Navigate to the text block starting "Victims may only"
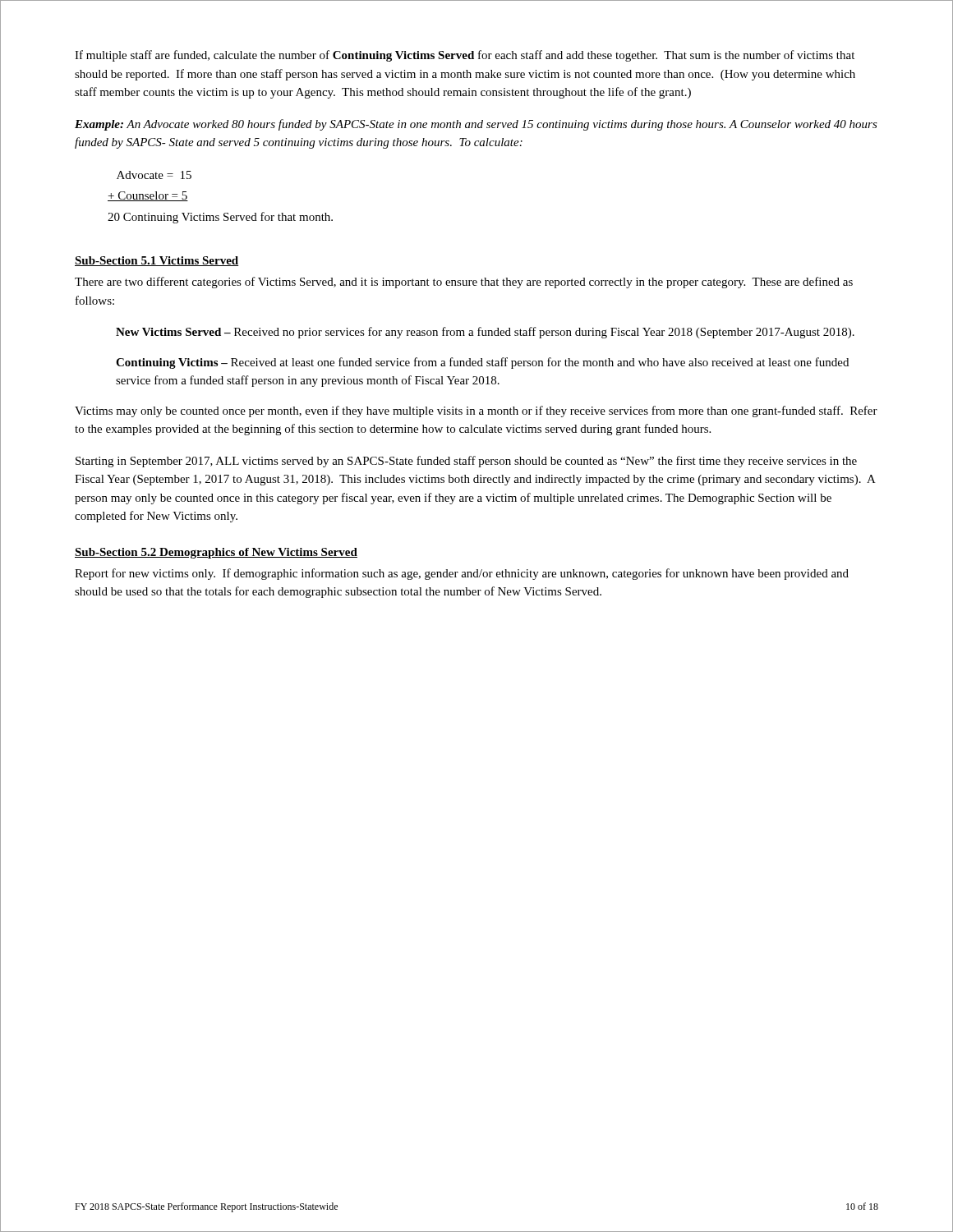Screen dimensions: 1232x953 pyautogui.click(x=476, y=419)
